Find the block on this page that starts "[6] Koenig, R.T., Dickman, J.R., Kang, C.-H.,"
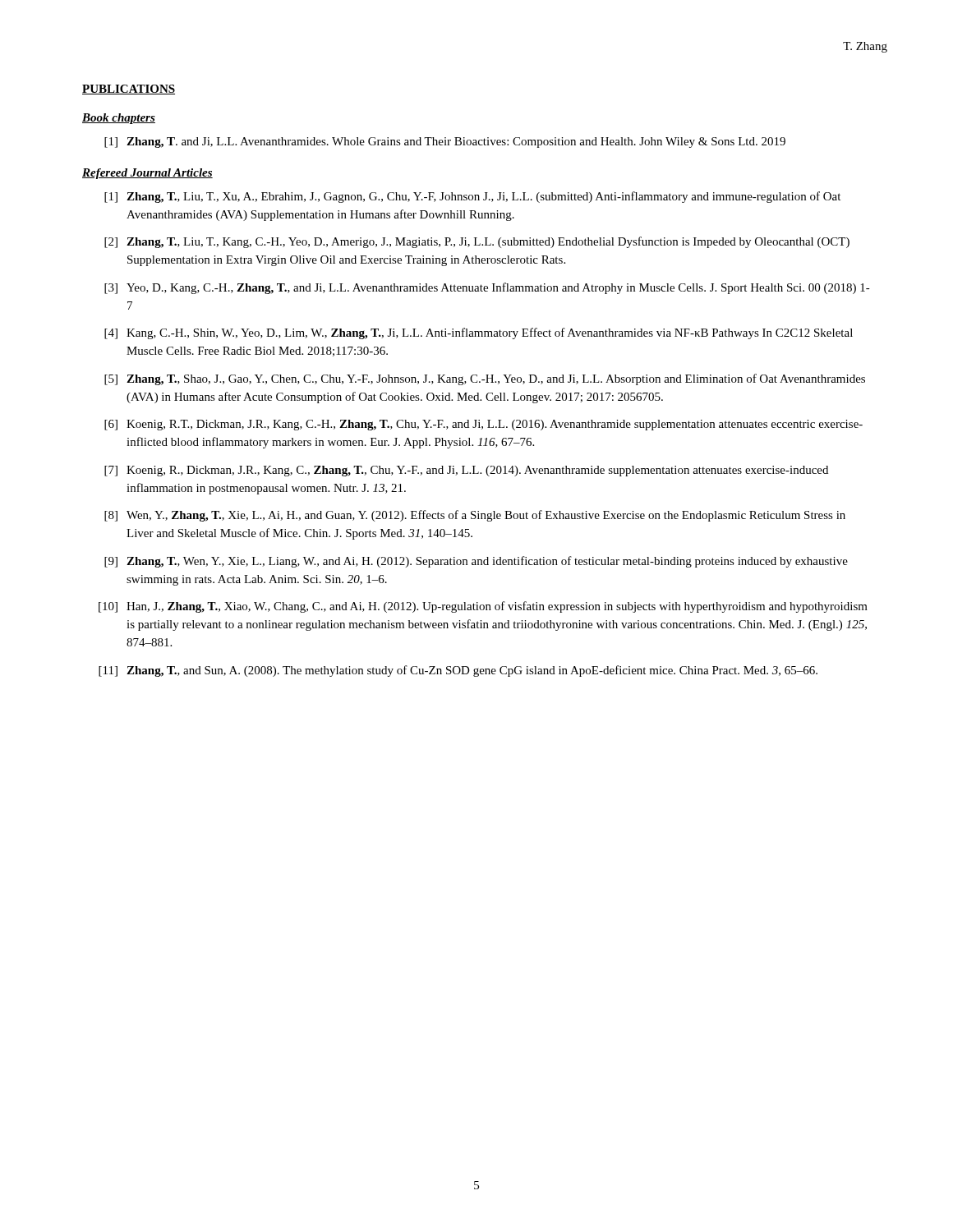Image resolution: width=953 pixels, height=1232 pixels. [476, 434]
